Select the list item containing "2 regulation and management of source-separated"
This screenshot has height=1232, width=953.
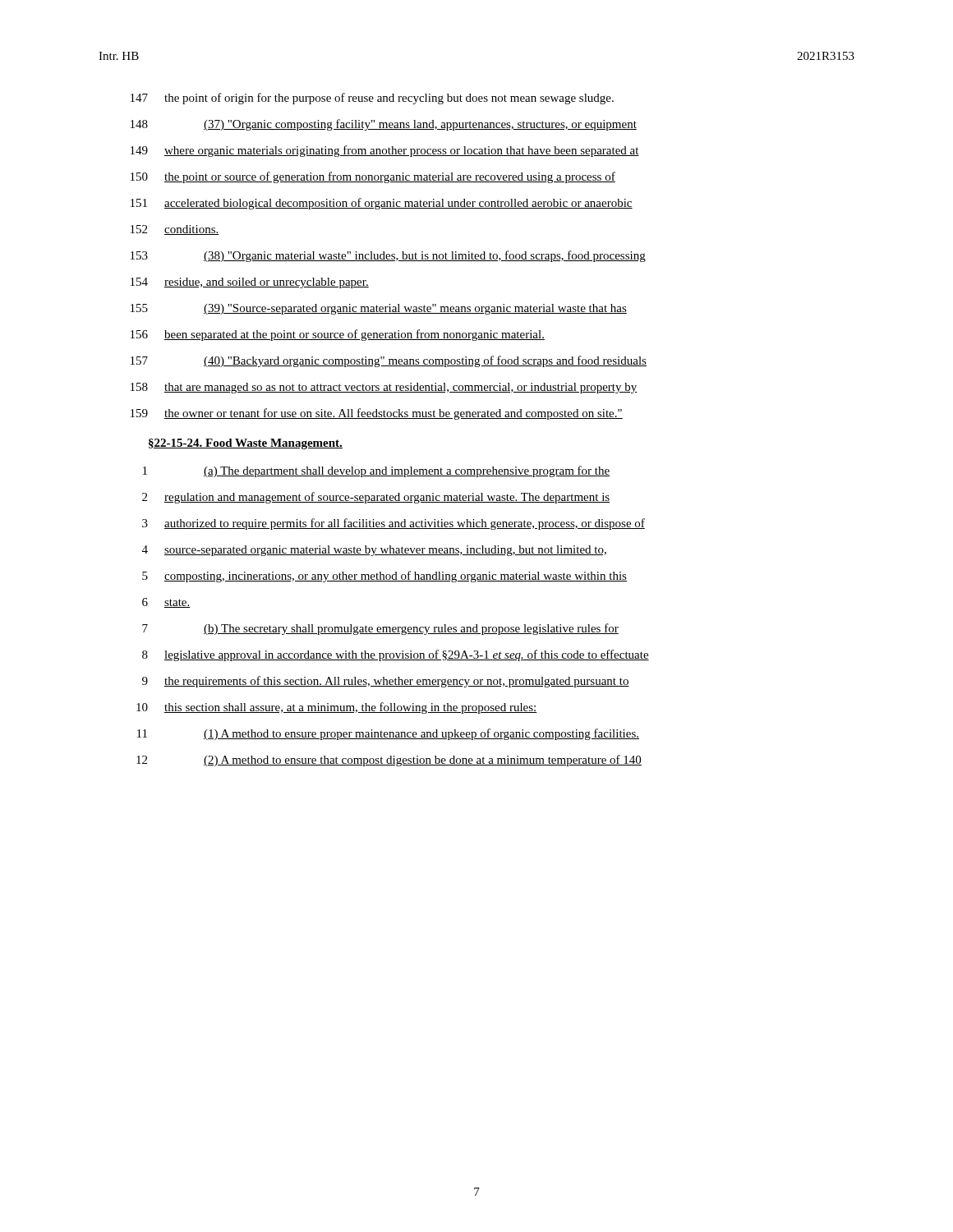click(x=476, y=497)
